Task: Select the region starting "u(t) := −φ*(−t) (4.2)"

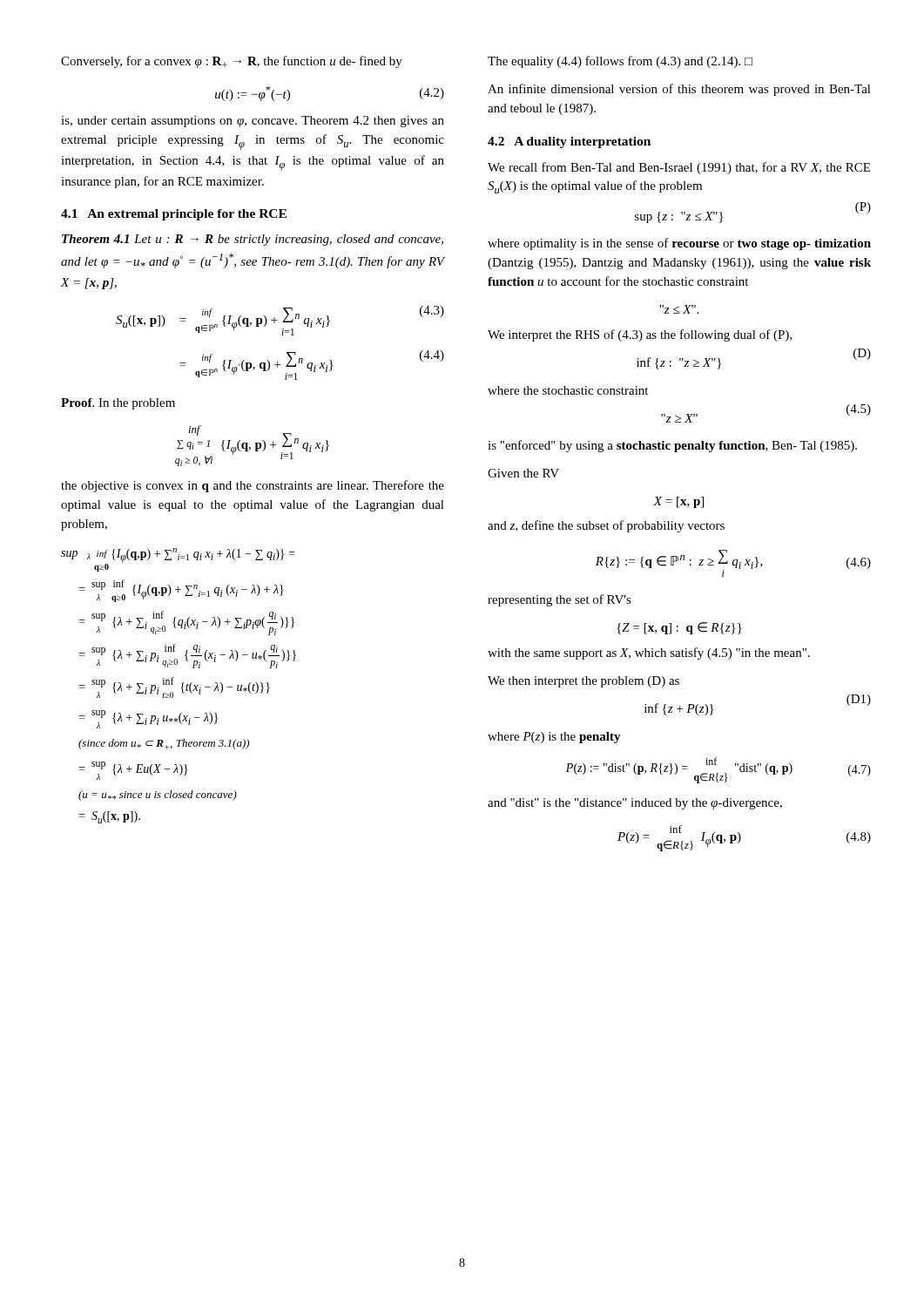Action: [238, 94]
